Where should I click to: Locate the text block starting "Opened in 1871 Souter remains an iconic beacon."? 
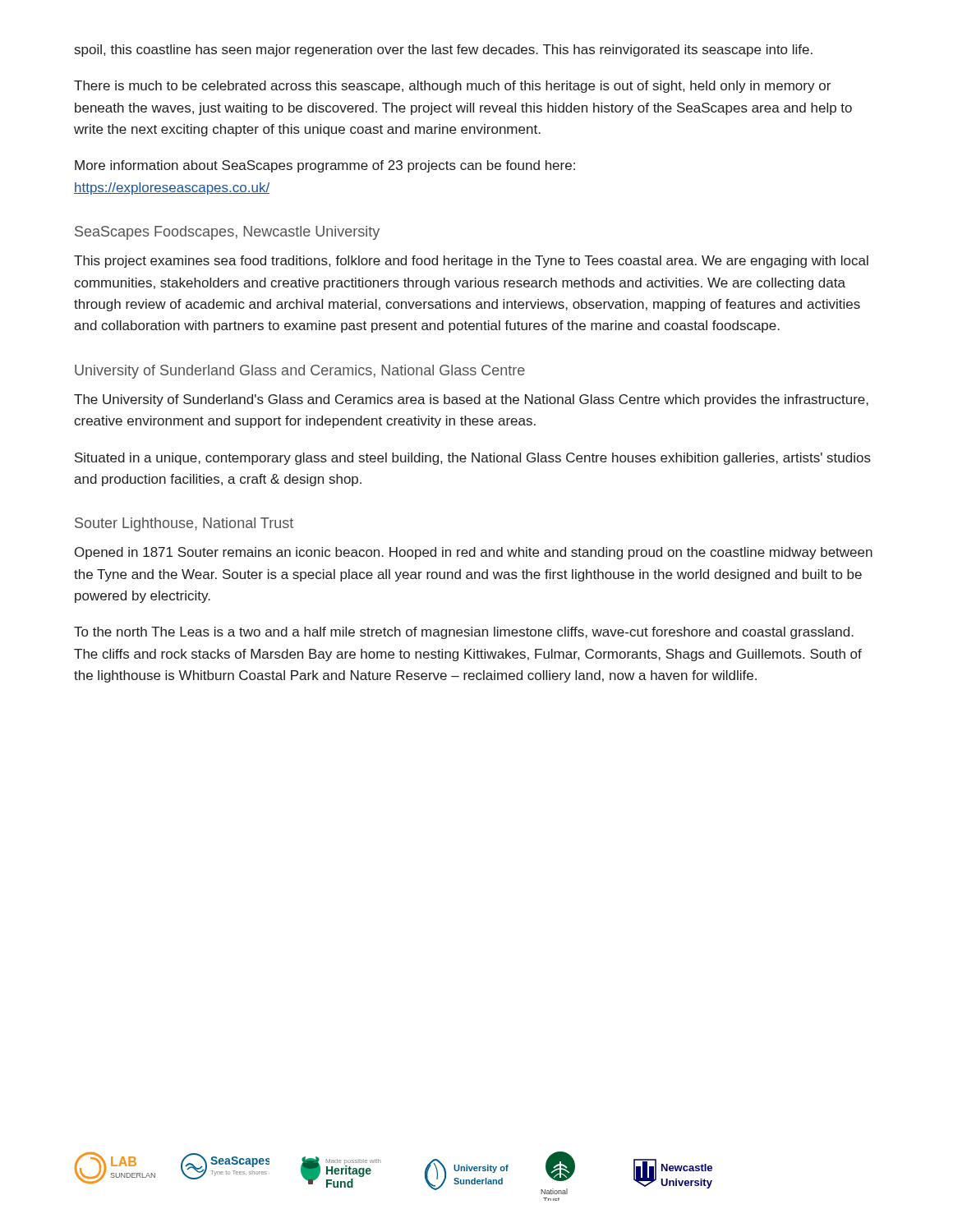[473, 574]
